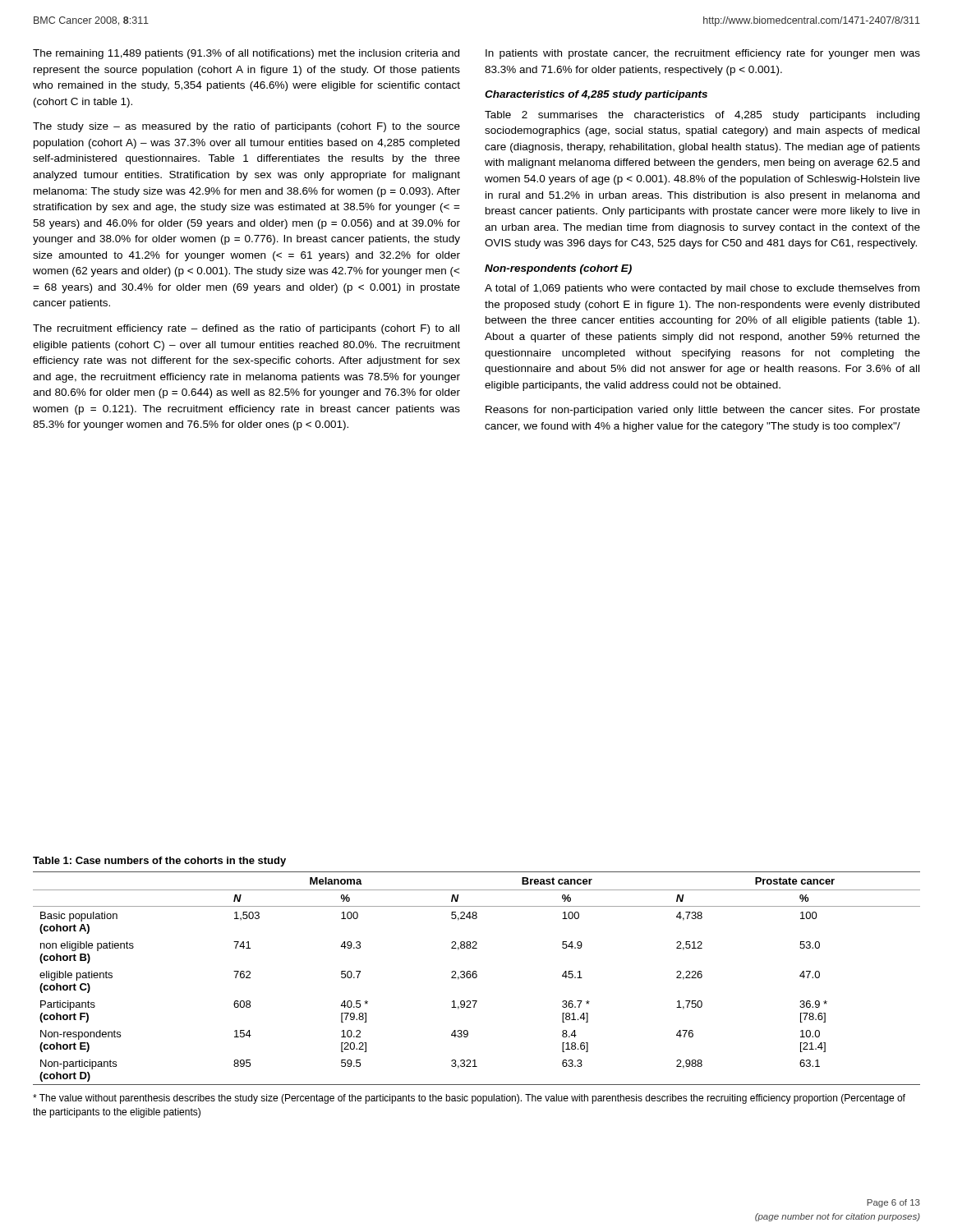The image size is (953, 1232).
Task: Find the footnote that reads "The value without parenthesis describes the study"
Action: pos(469,1105)
